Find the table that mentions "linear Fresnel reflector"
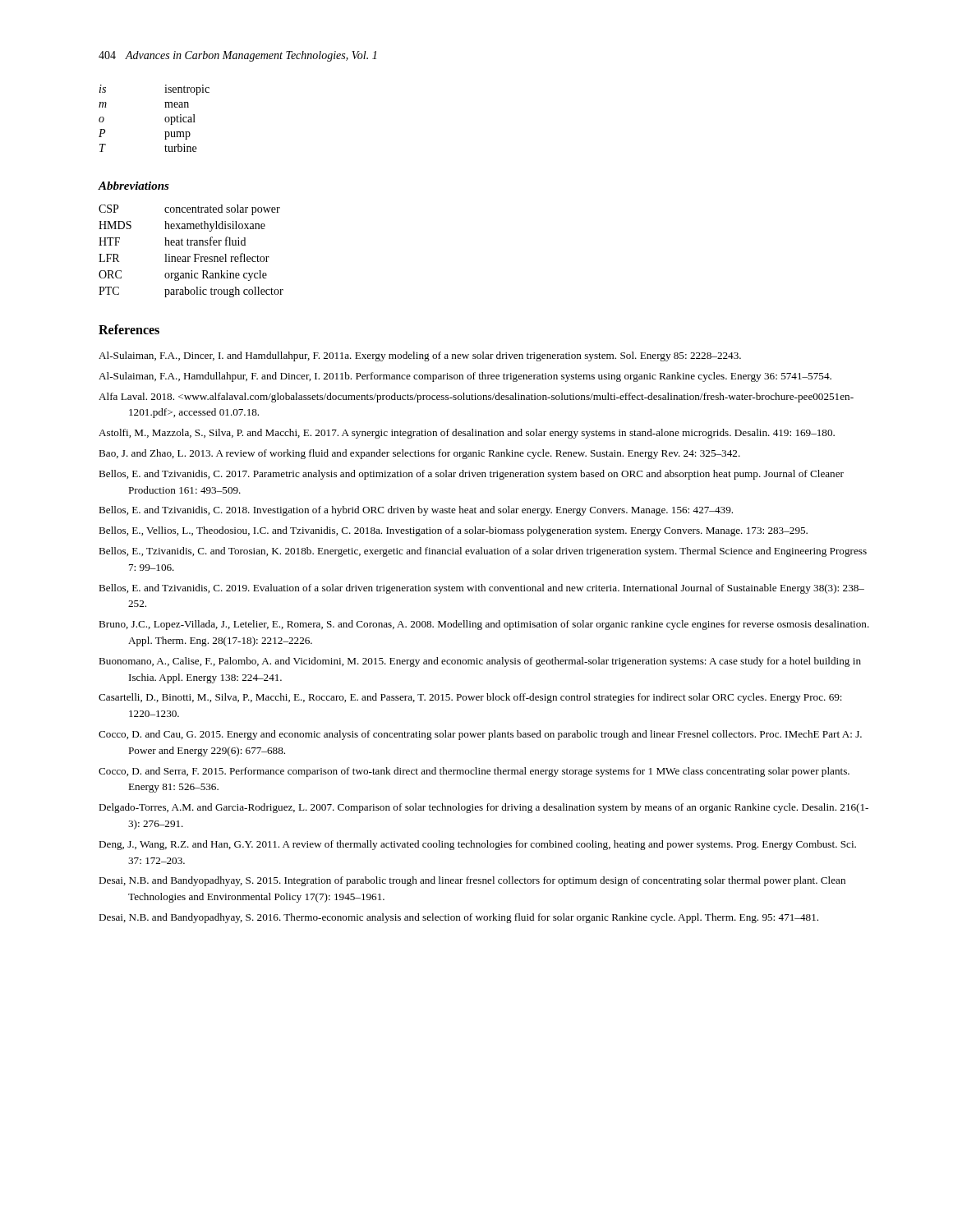The width and height of the screenshot is (953, 1232). (485, 250)
